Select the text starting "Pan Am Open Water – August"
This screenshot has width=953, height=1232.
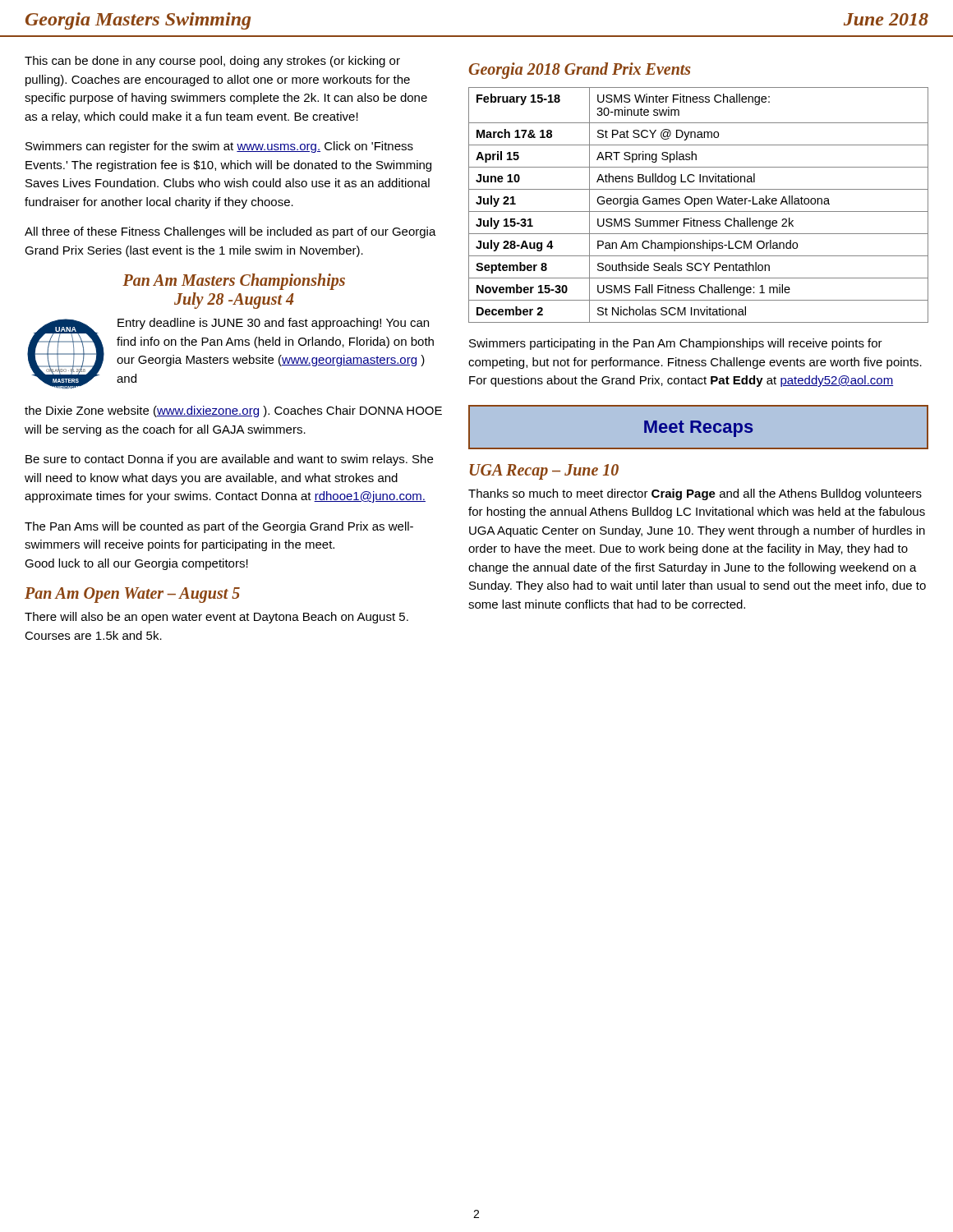coord(132,593)
